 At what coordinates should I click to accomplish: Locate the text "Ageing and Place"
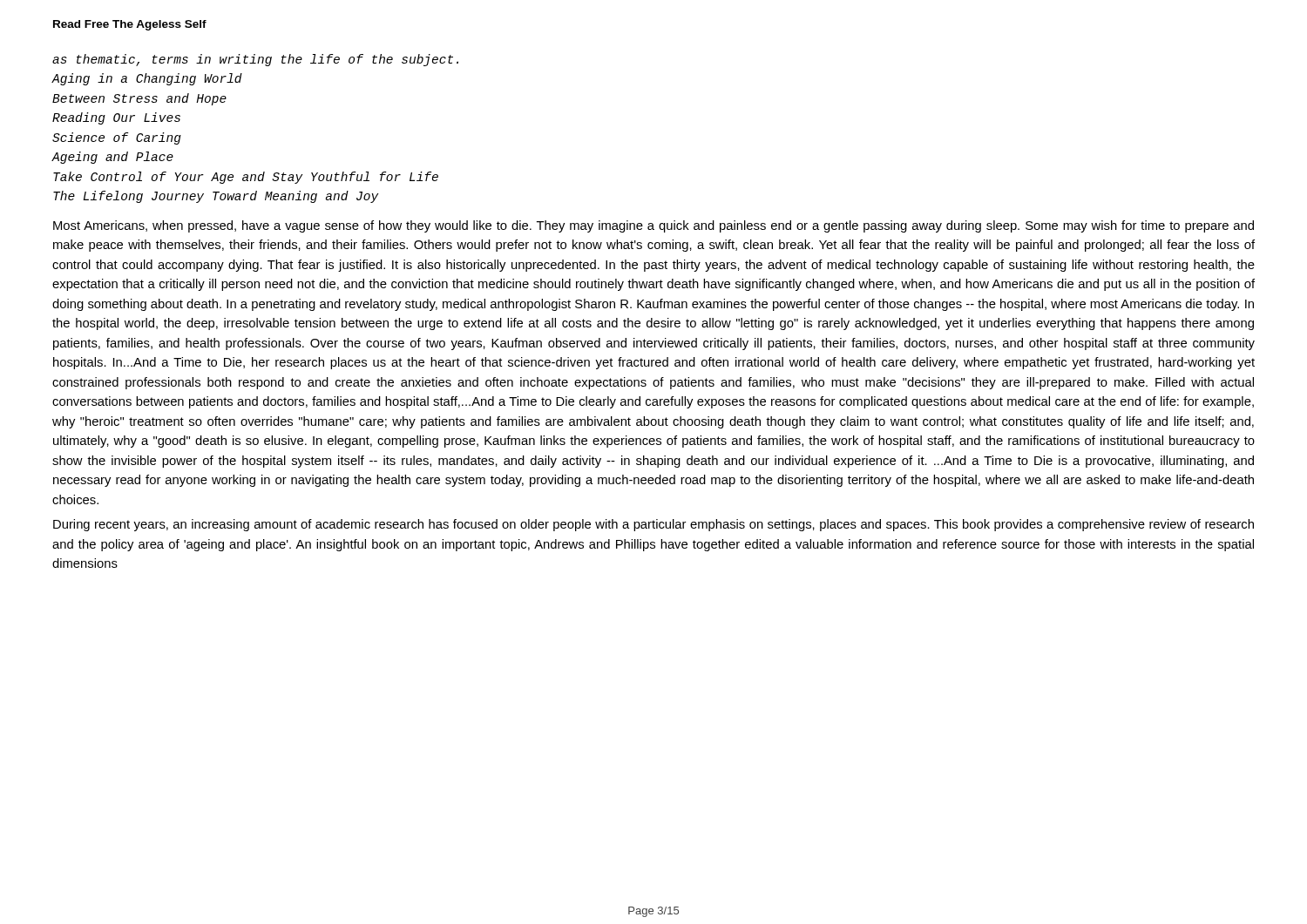coord(113,158)
